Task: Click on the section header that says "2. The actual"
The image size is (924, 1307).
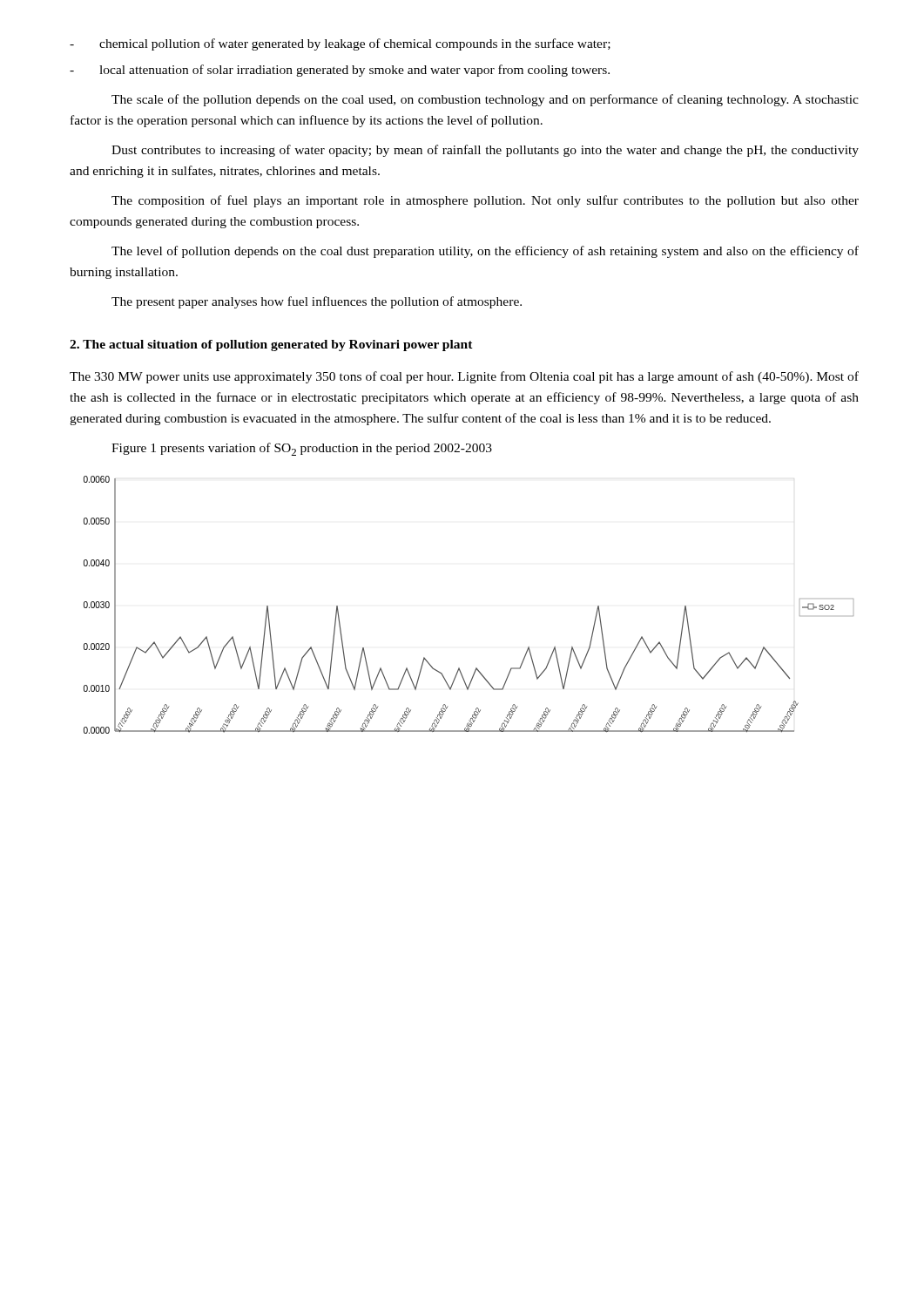Action: (271, 344)
